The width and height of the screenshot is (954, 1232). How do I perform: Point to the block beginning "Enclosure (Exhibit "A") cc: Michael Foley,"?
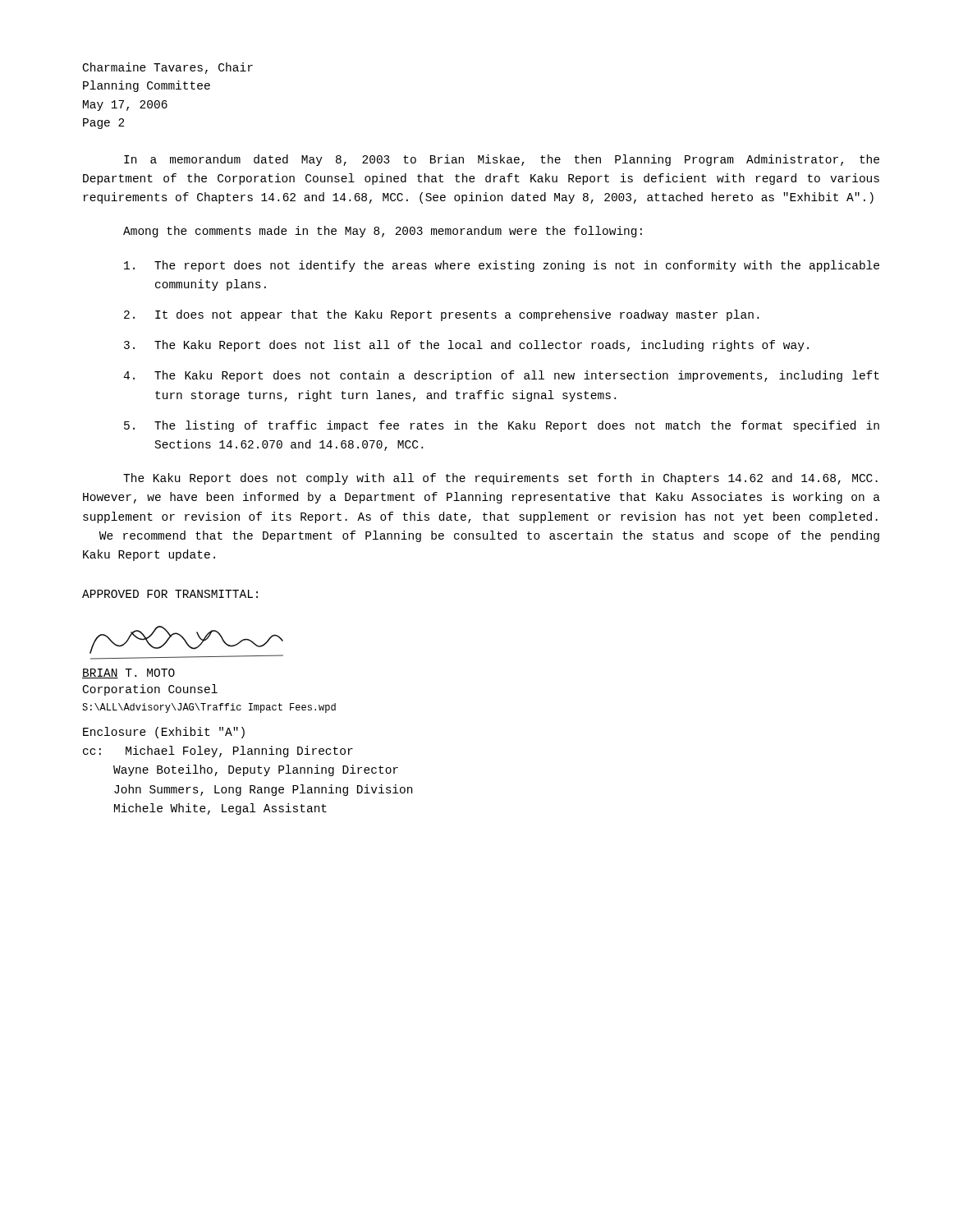[248, 771]
